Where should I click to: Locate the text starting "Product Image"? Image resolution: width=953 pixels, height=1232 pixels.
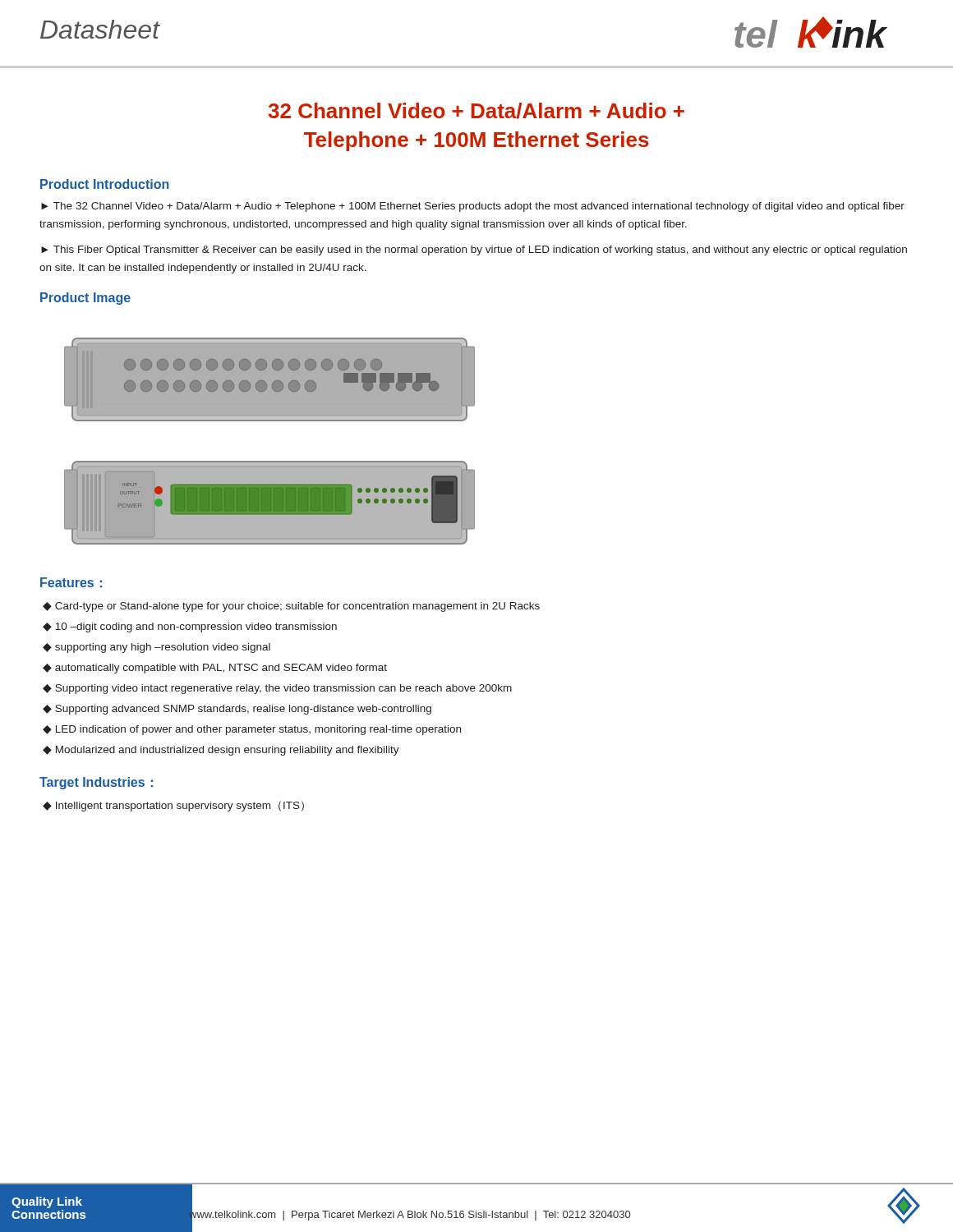(85, 298)
